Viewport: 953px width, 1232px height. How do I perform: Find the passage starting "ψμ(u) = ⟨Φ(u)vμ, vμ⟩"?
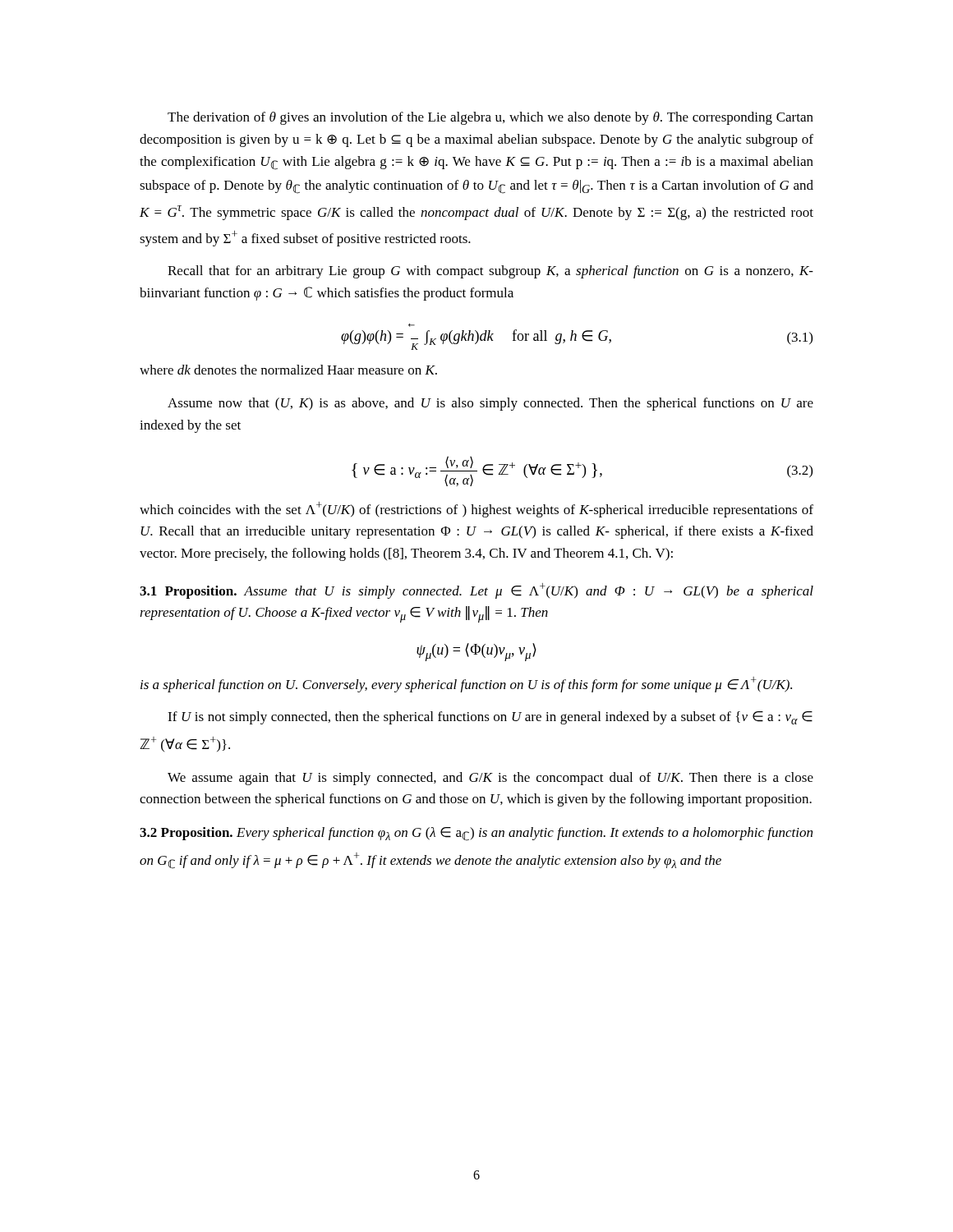point(476,651)
